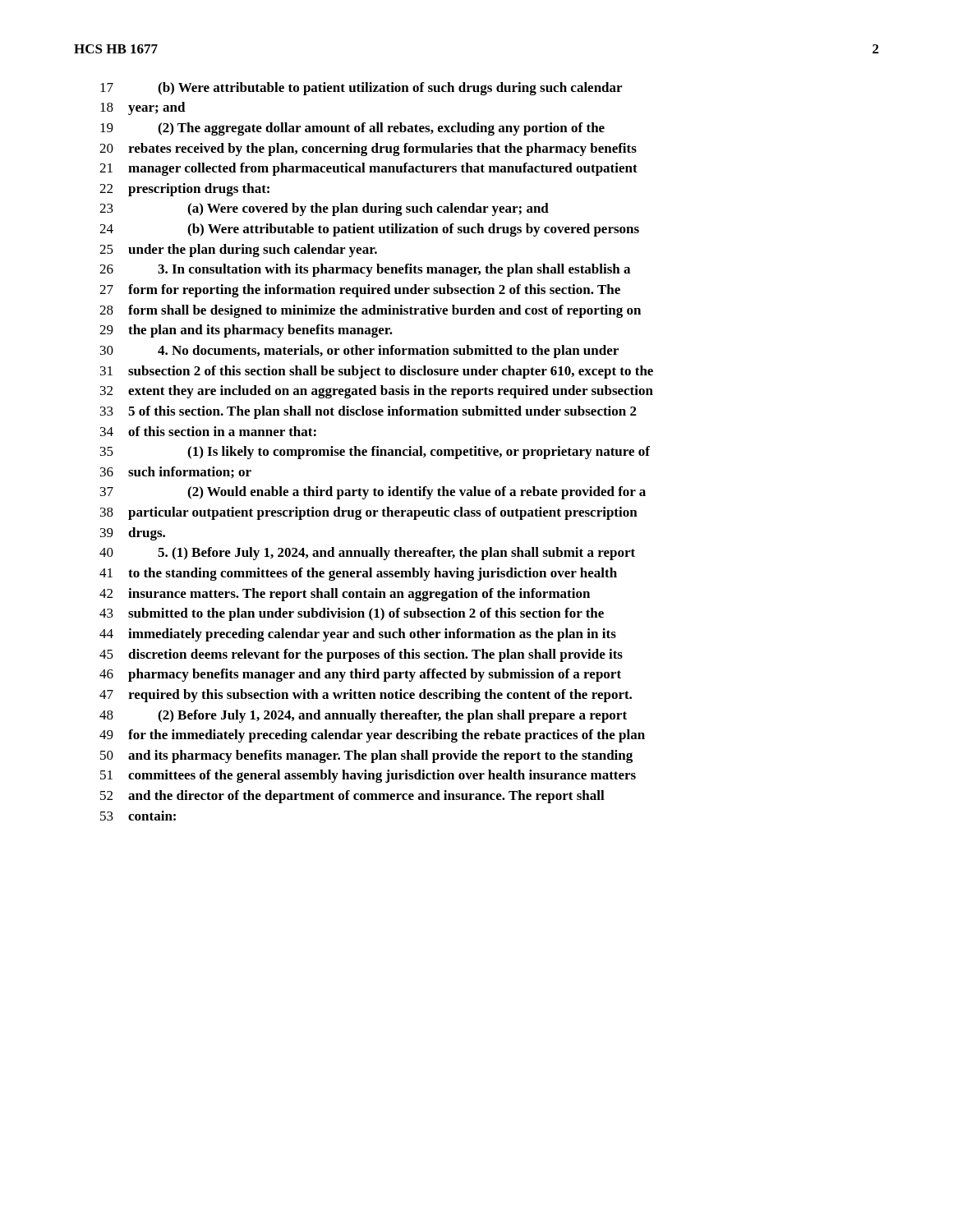Locate the text block with the text "48 (2) Before July 1, 2024, and annually"

(476, 715)
